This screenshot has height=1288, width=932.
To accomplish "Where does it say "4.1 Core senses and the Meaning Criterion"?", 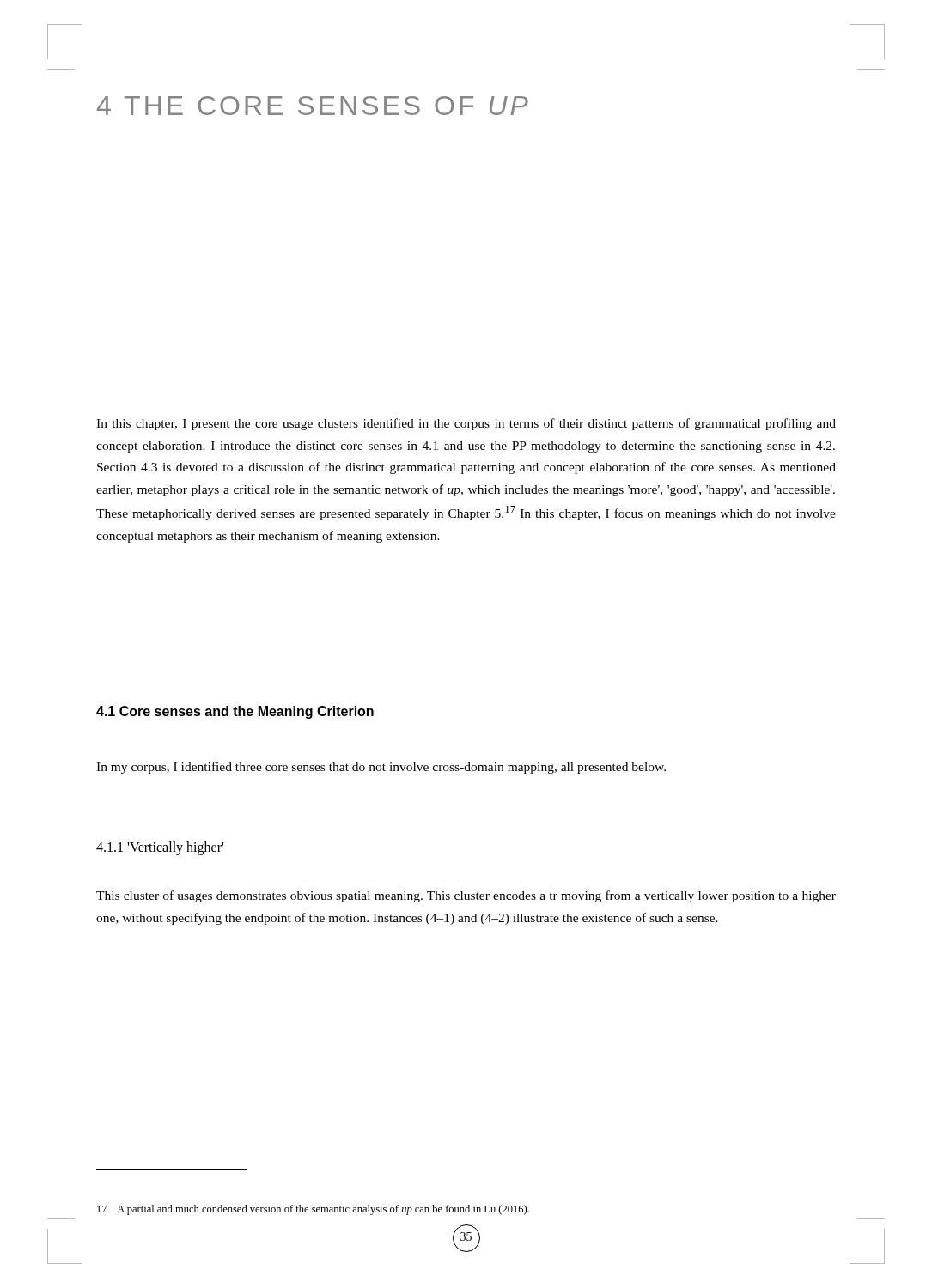I will point(235,711).
